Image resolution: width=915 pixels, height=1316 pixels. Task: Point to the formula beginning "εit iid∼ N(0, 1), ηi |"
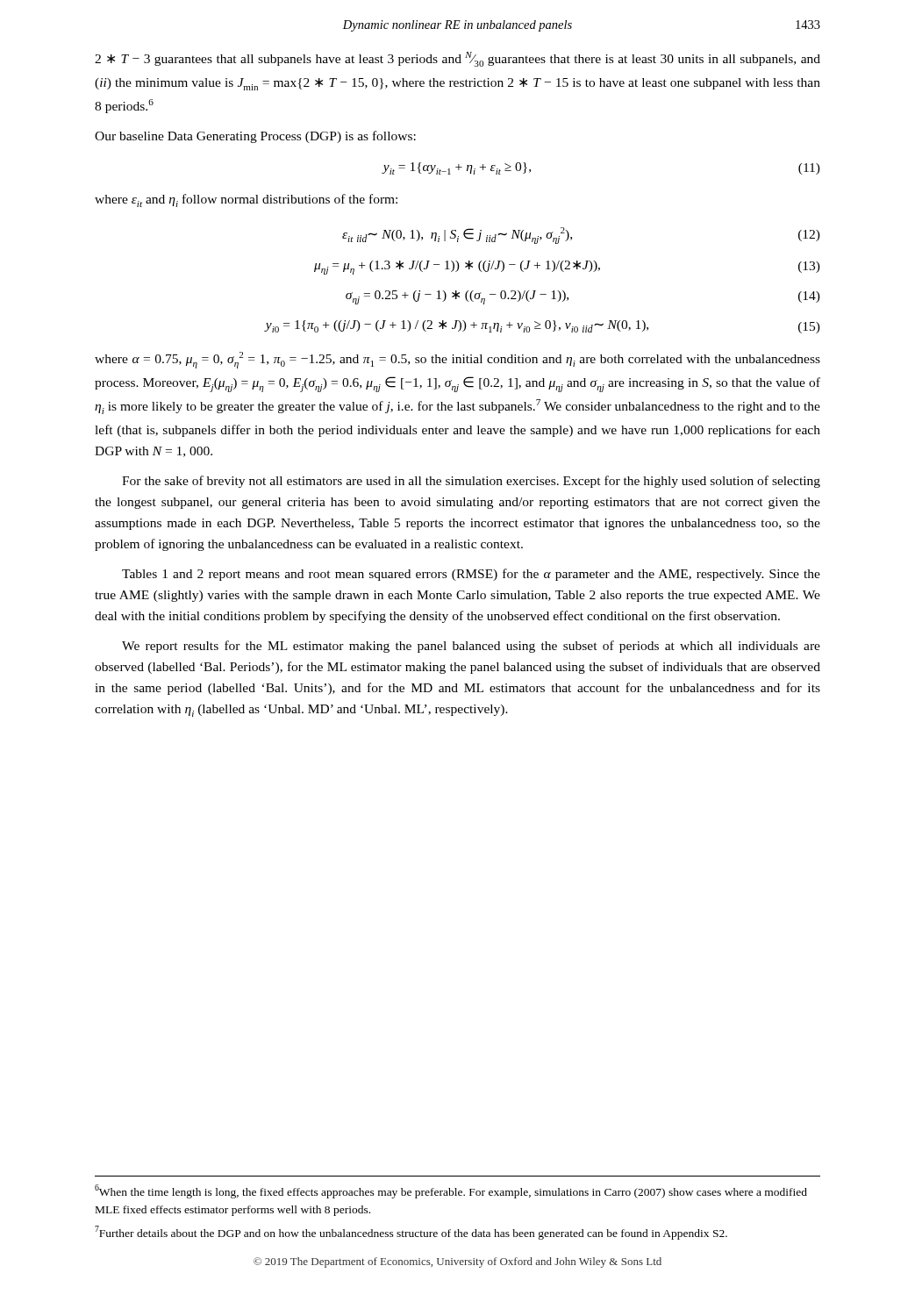[458, 234]
